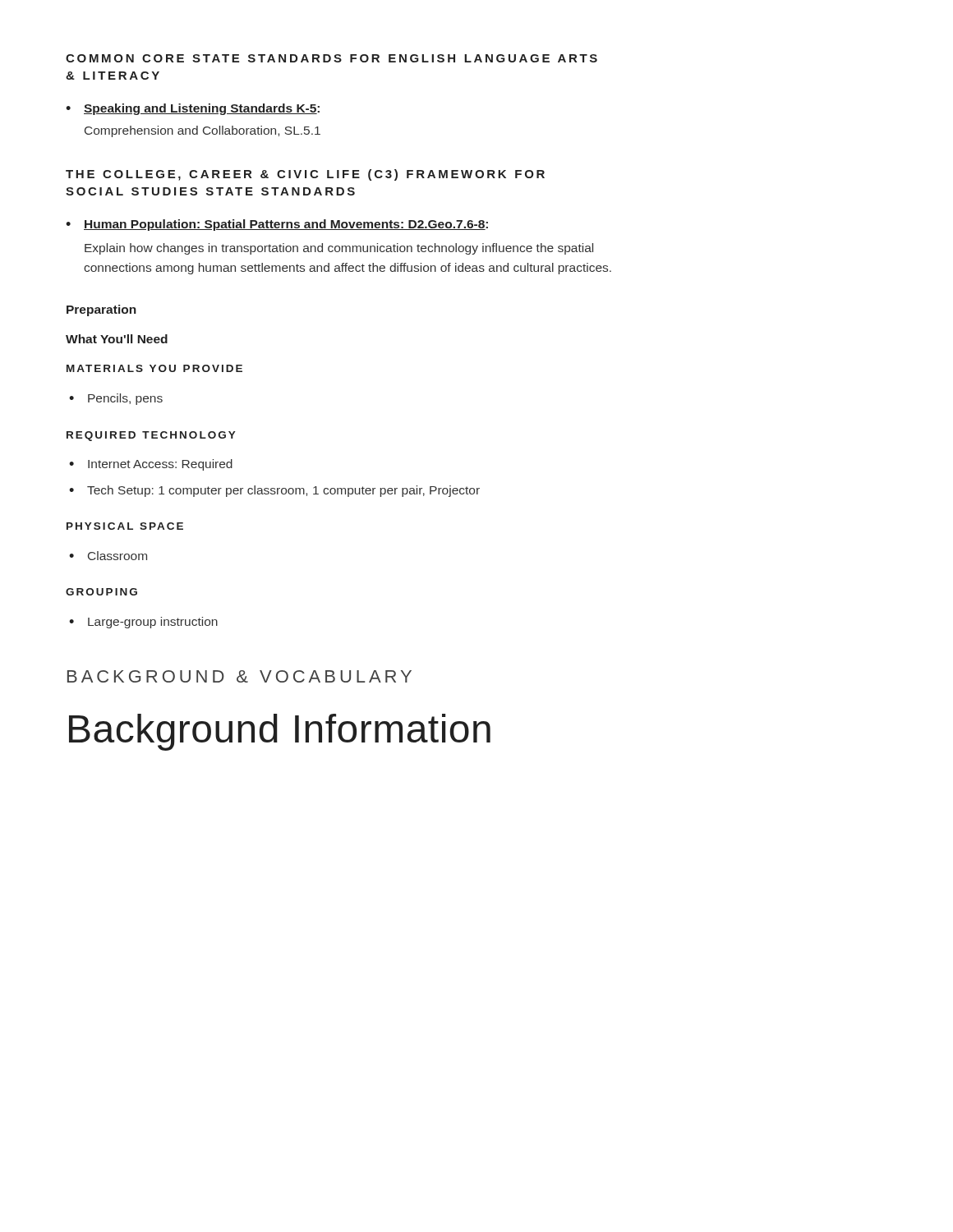This screenshot has width=953, height=1232.
Task: Click on the region starting "• Large-group instruction"
Action: click(x=144, y=622)
